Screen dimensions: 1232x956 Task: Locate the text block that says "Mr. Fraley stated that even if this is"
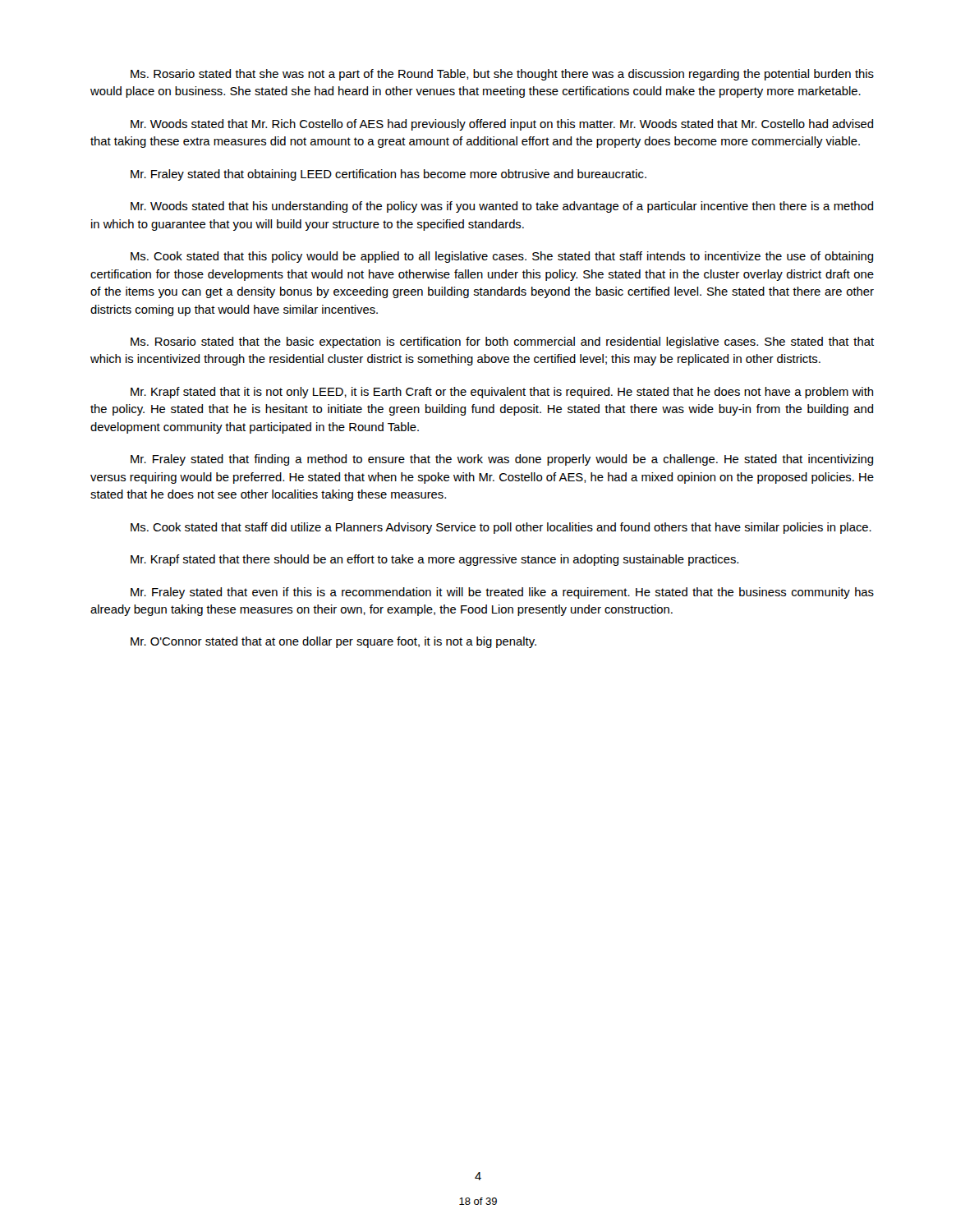(482, 601)
